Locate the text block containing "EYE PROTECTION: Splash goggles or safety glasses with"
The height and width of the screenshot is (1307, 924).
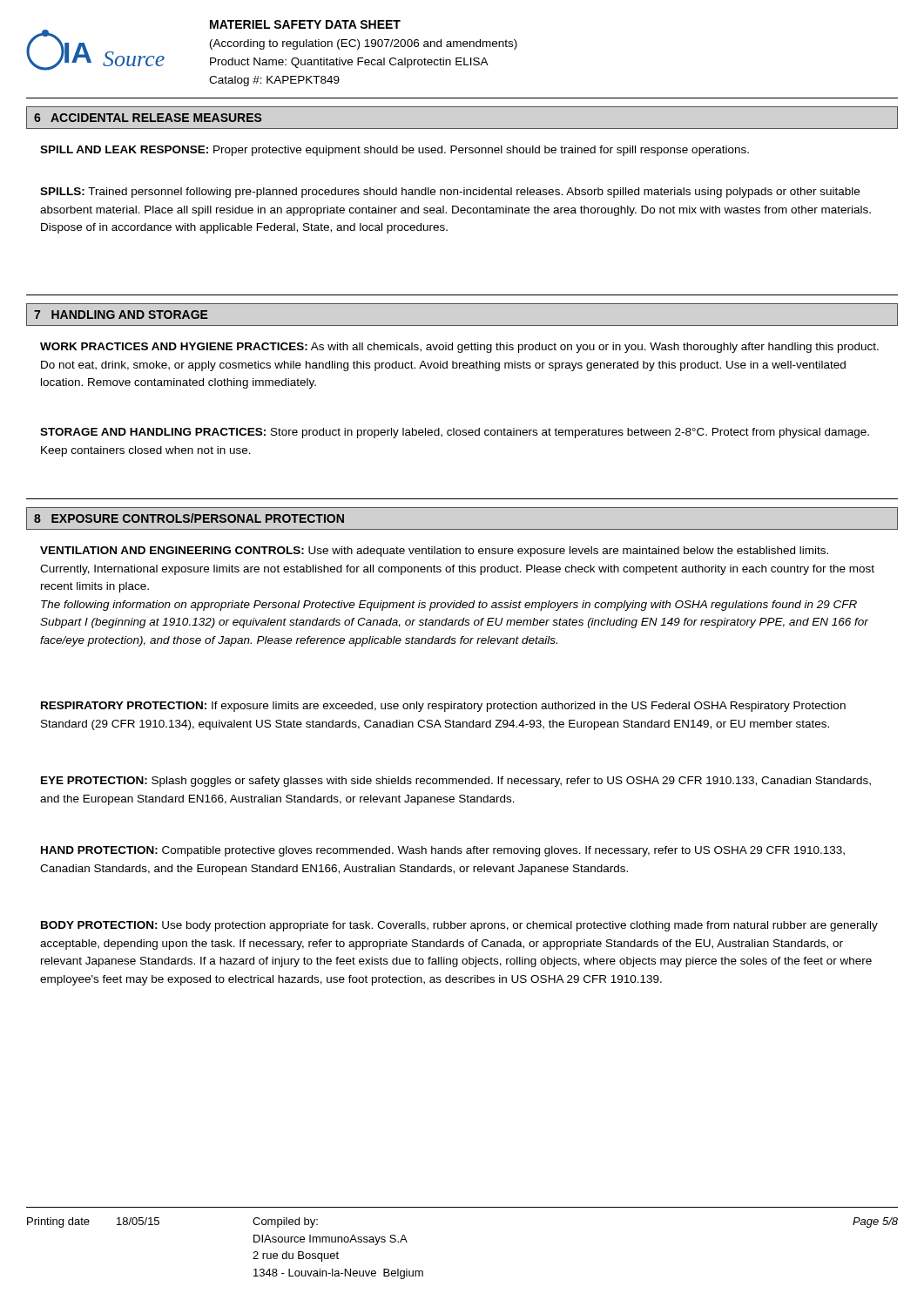[456, 789]
